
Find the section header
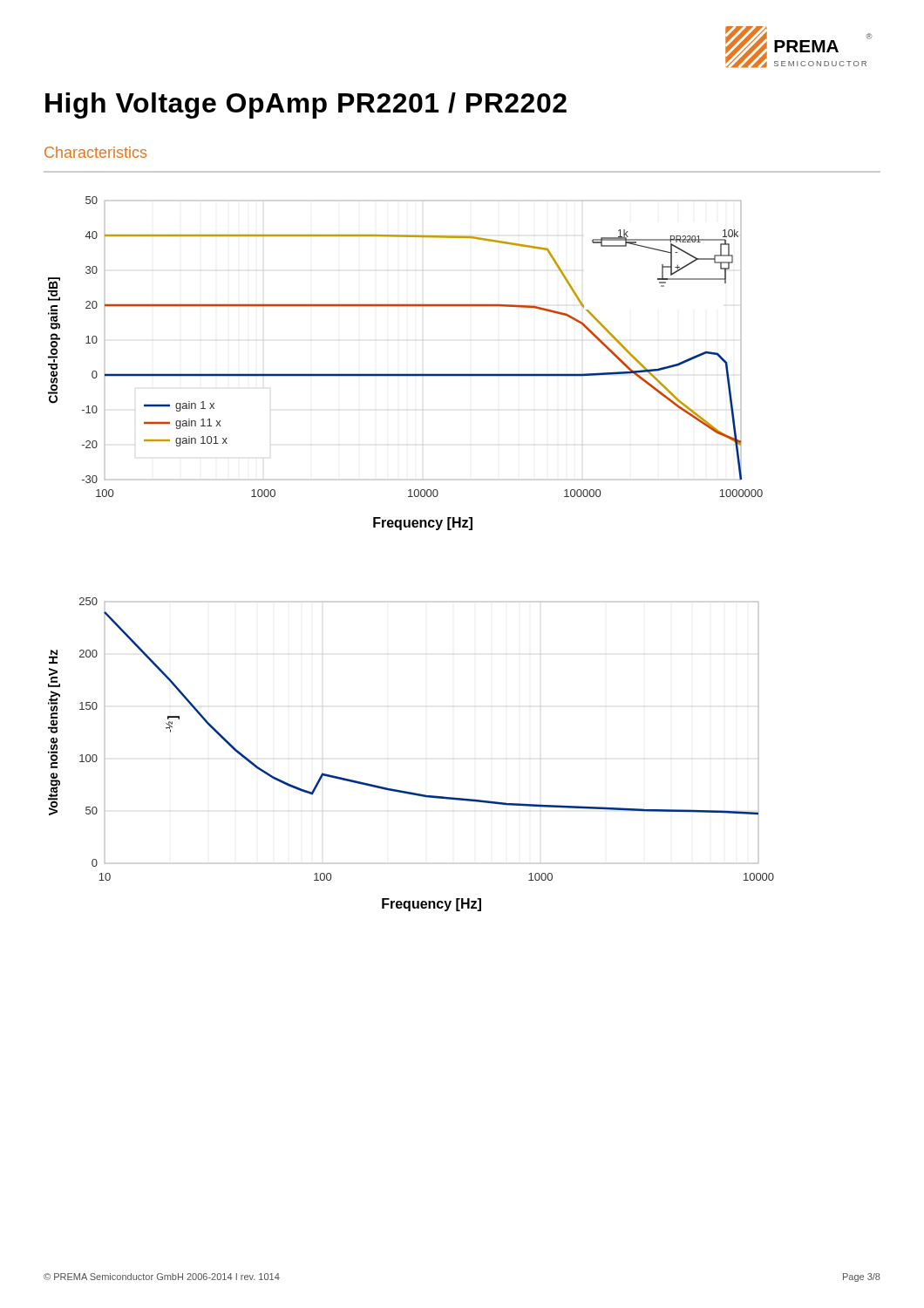(x=95, y=153)
